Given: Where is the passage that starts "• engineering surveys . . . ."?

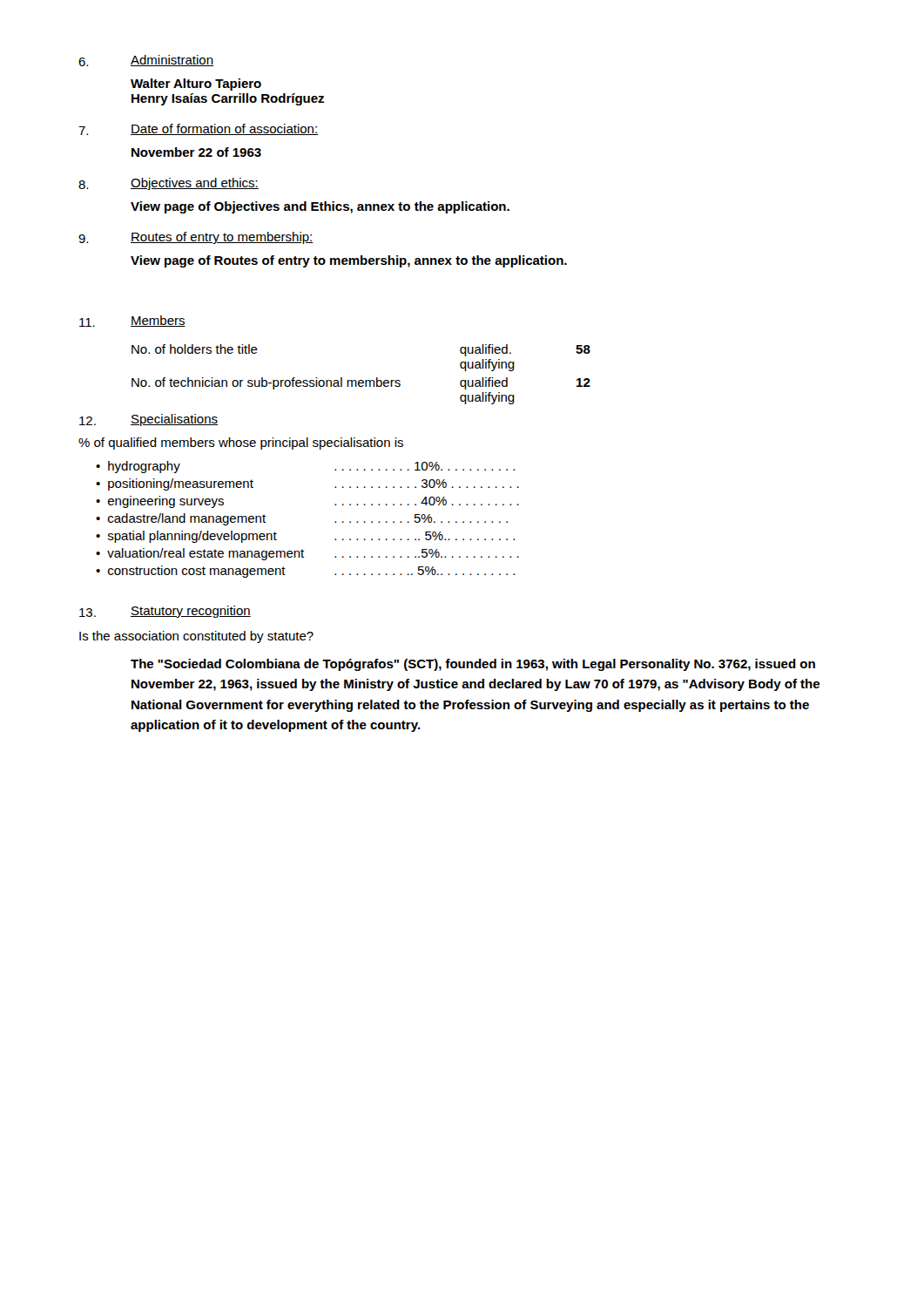Looking at the screenshot, I should point(470,501).
